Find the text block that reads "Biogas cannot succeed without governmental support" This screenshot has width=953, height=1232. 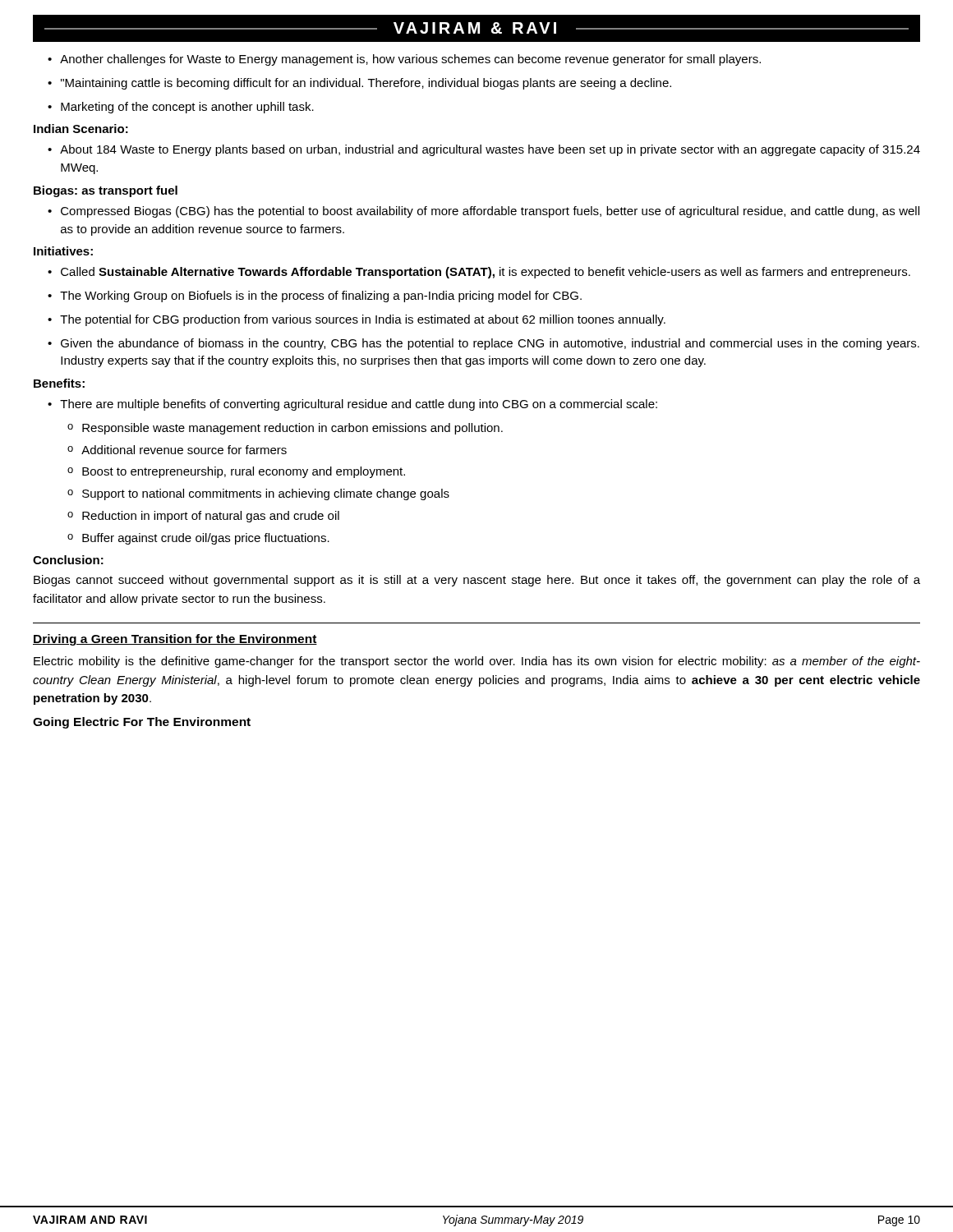(x=476, y=589)
